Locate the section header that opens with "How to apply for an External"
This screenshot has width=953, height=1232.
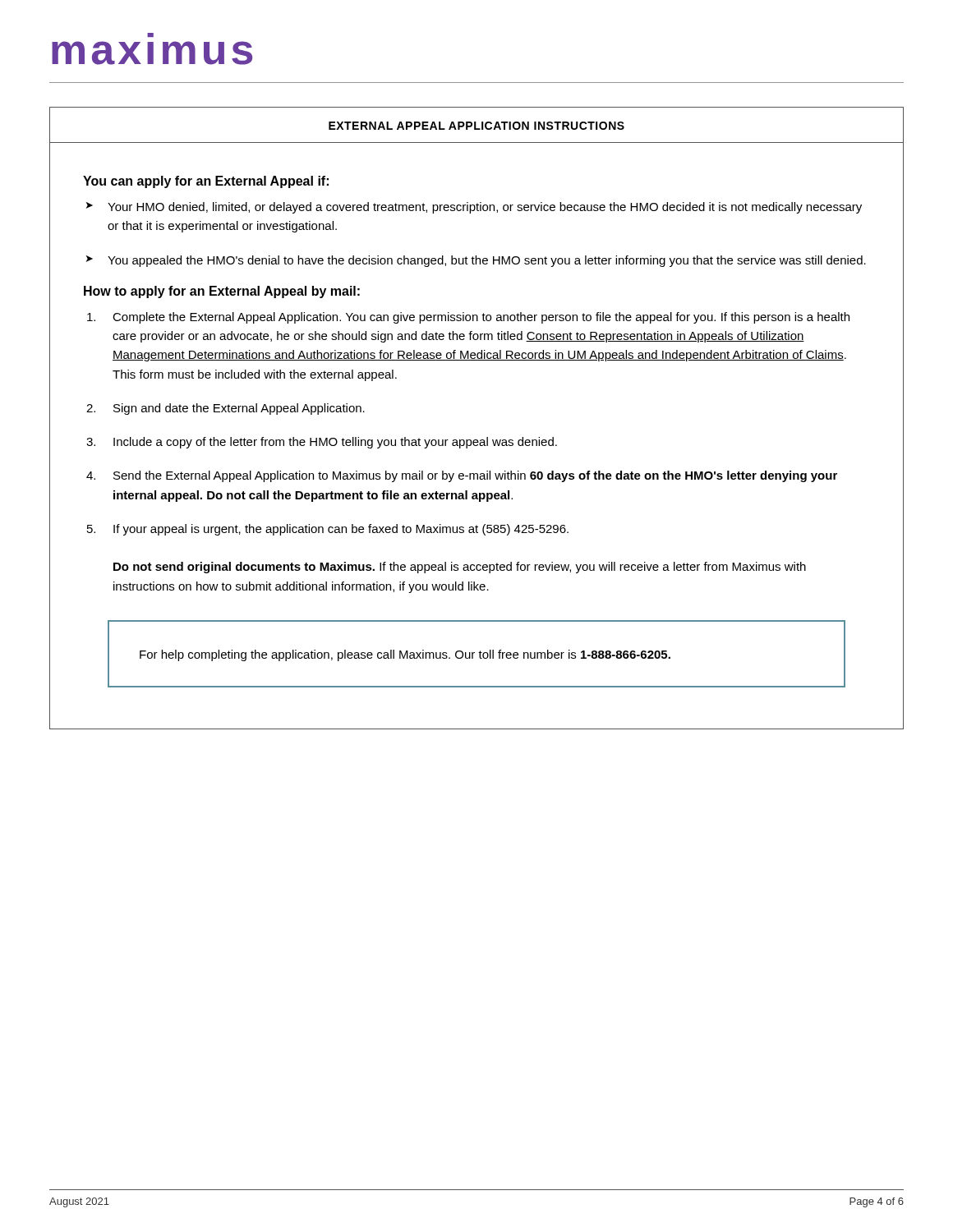[222, 291]
